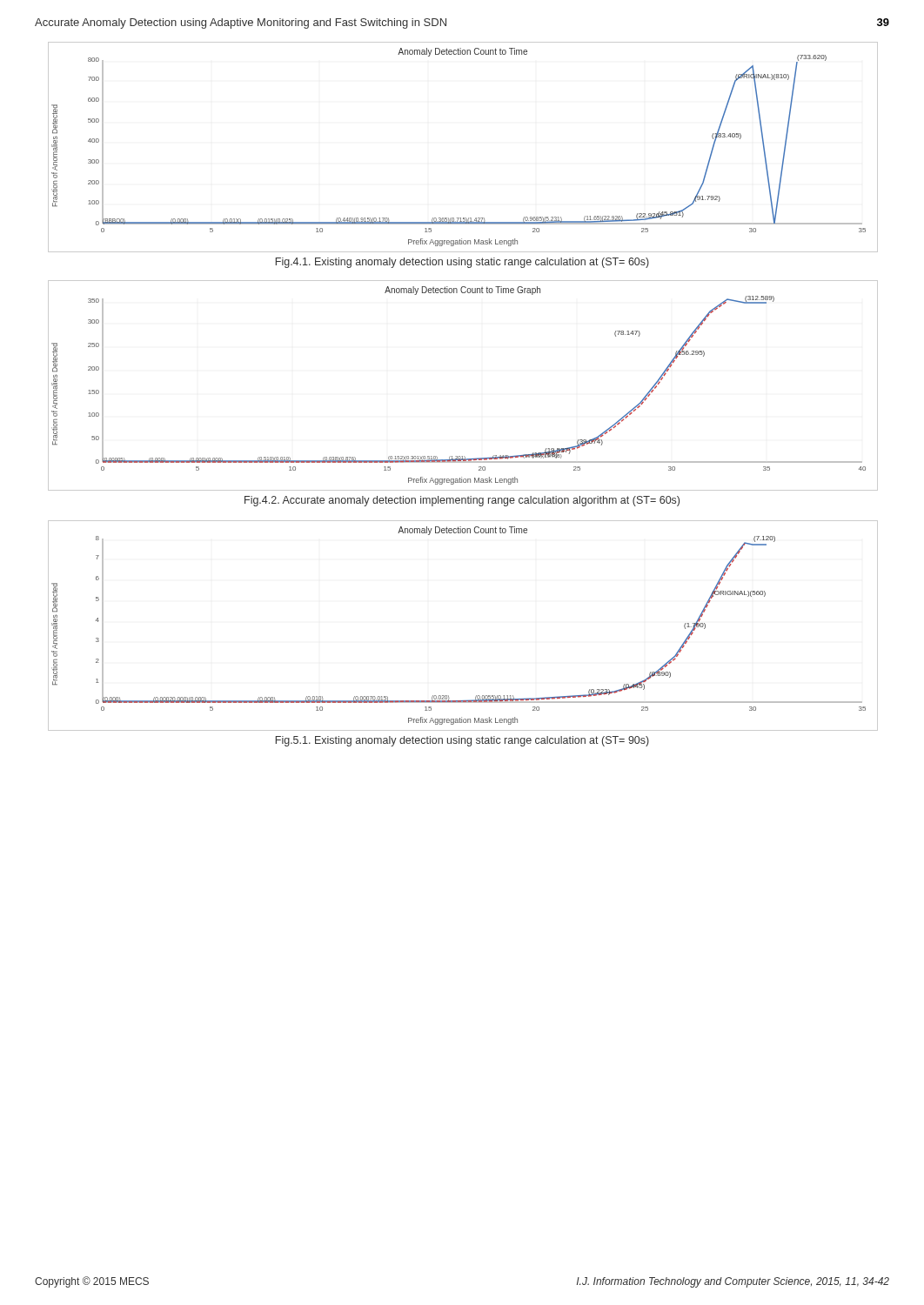This screenshot has width=924, height=1305.
Task: Click the caption that begins "Fig.4.2. Accurate anomaly"
Action: (x=462, y=500)
